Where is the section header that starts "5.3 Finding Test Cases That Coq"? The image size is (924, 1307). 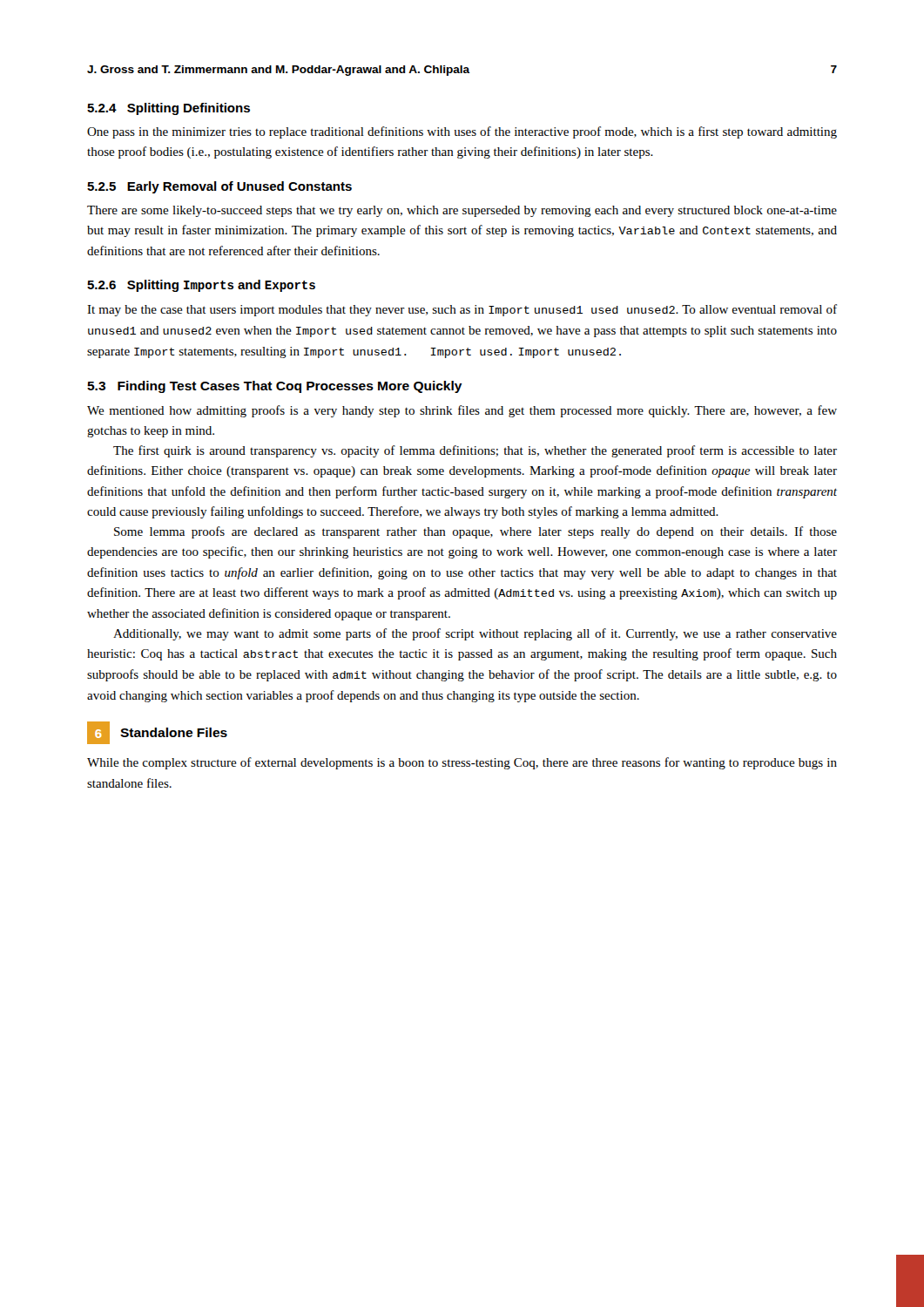[x=275, y=385]
